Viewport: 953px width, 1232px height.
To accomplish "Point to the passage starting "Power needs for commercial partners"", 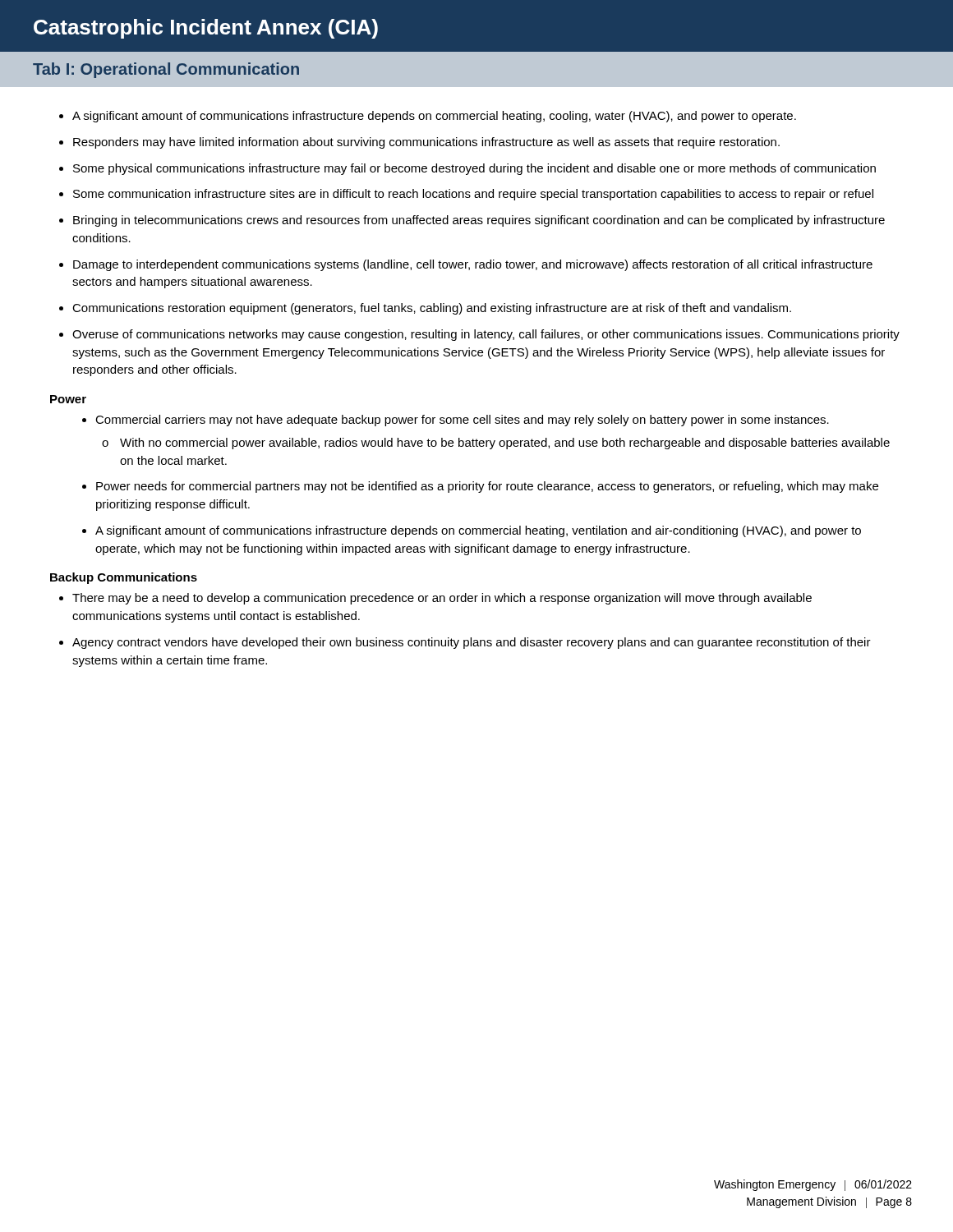I will coord(487,495).
